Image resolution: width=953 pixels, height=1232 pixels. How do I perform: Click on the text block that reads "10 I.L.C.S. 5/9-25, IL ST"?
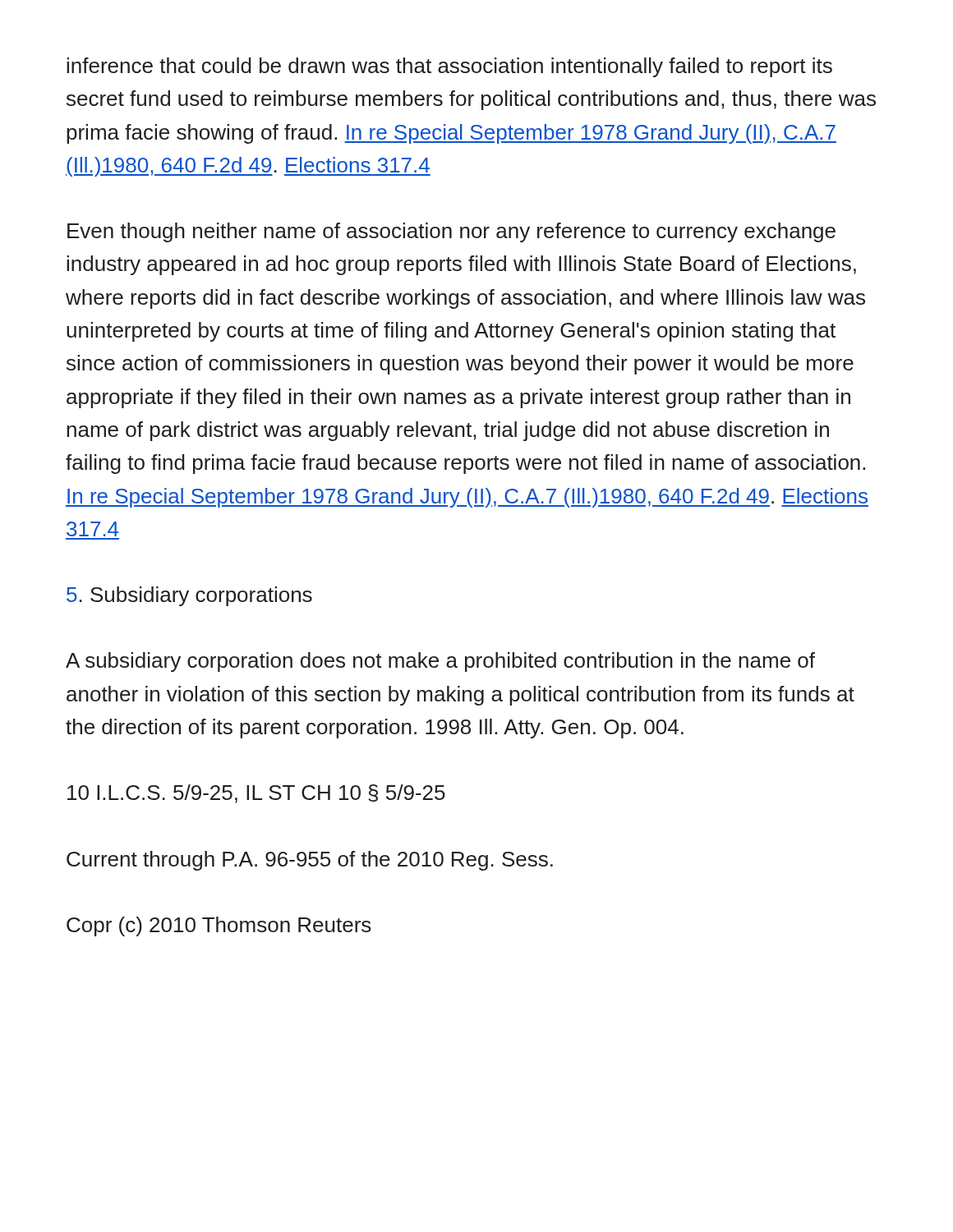(256, 793)
